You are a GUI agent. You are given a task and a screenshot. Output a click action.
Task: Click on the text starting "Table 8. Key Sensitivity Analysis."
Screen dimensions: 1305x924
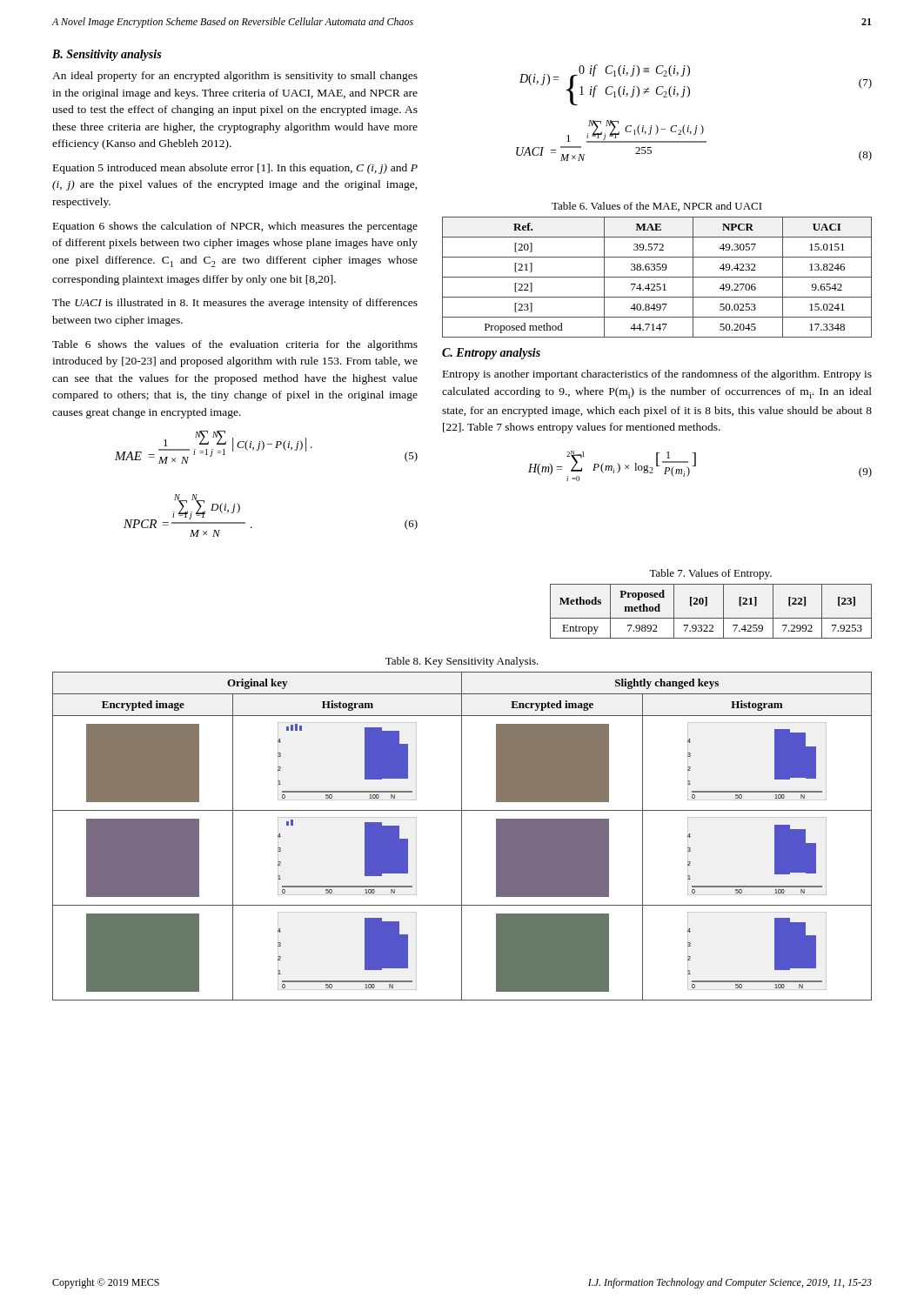pyautogui.click(x=462, y=661)
